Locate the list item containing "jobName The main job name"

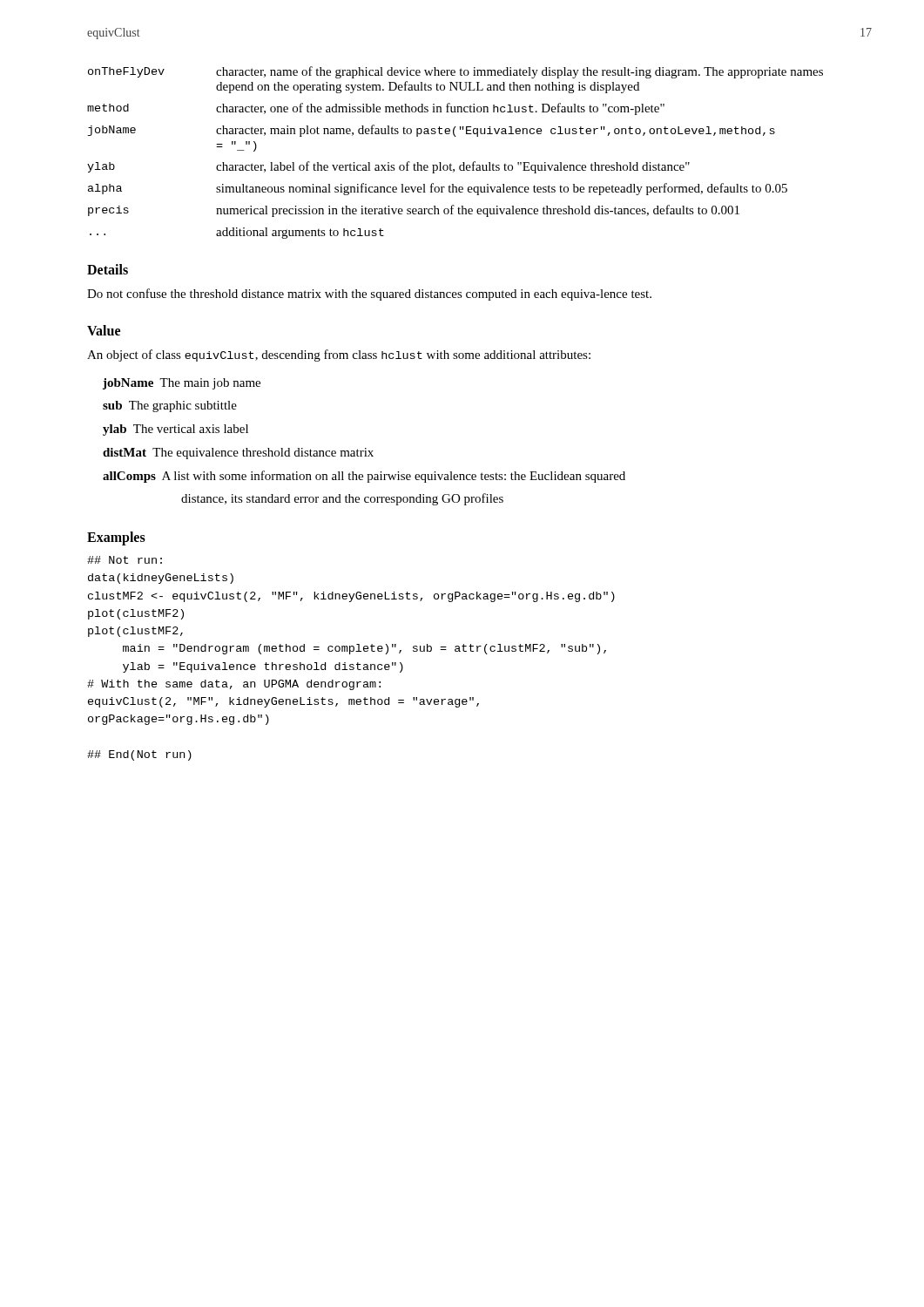[182, 382]
